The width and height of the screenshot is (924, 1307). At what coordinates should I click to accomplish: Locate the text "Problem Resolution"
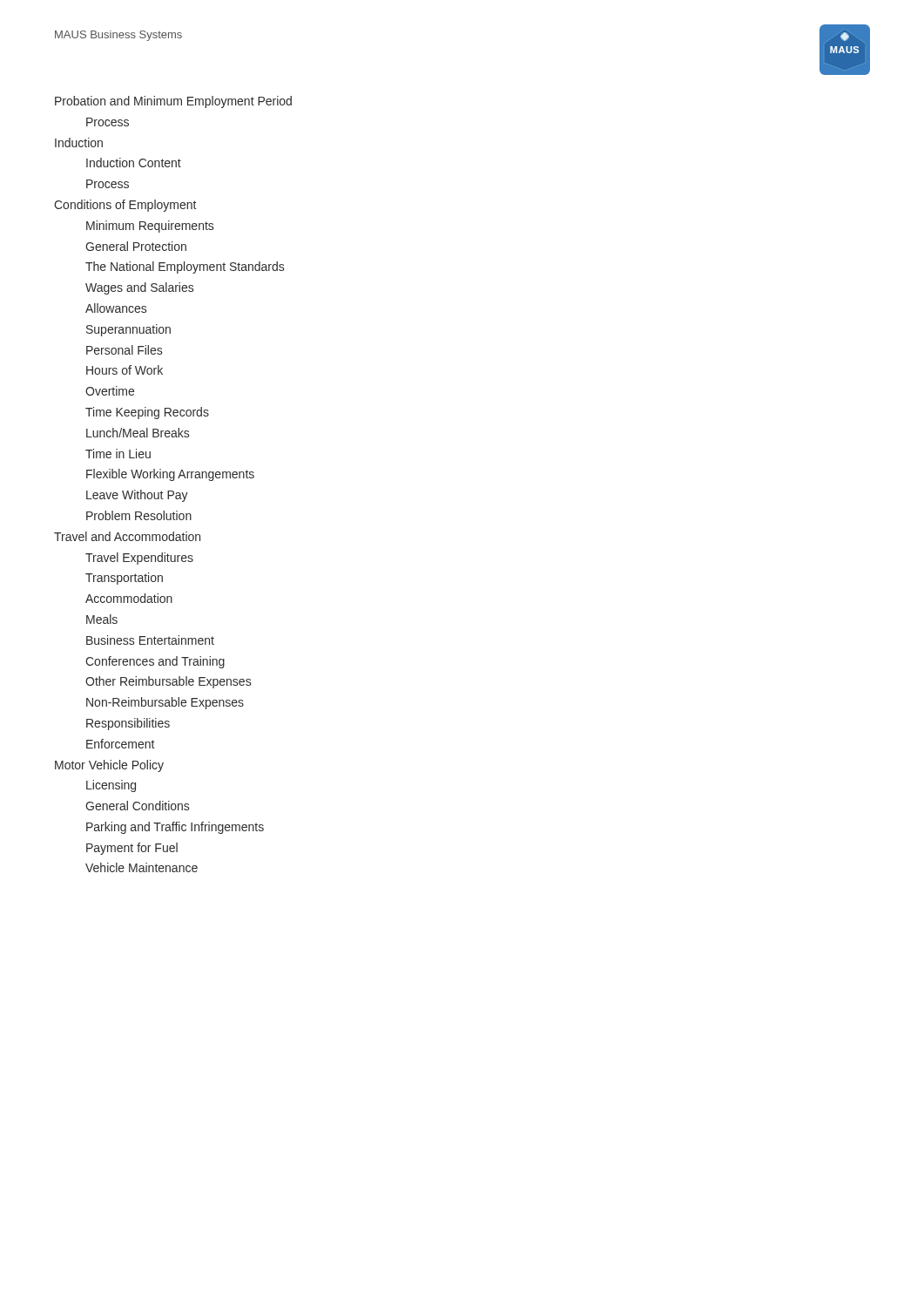pyautogui.click(x=139, y=516)
